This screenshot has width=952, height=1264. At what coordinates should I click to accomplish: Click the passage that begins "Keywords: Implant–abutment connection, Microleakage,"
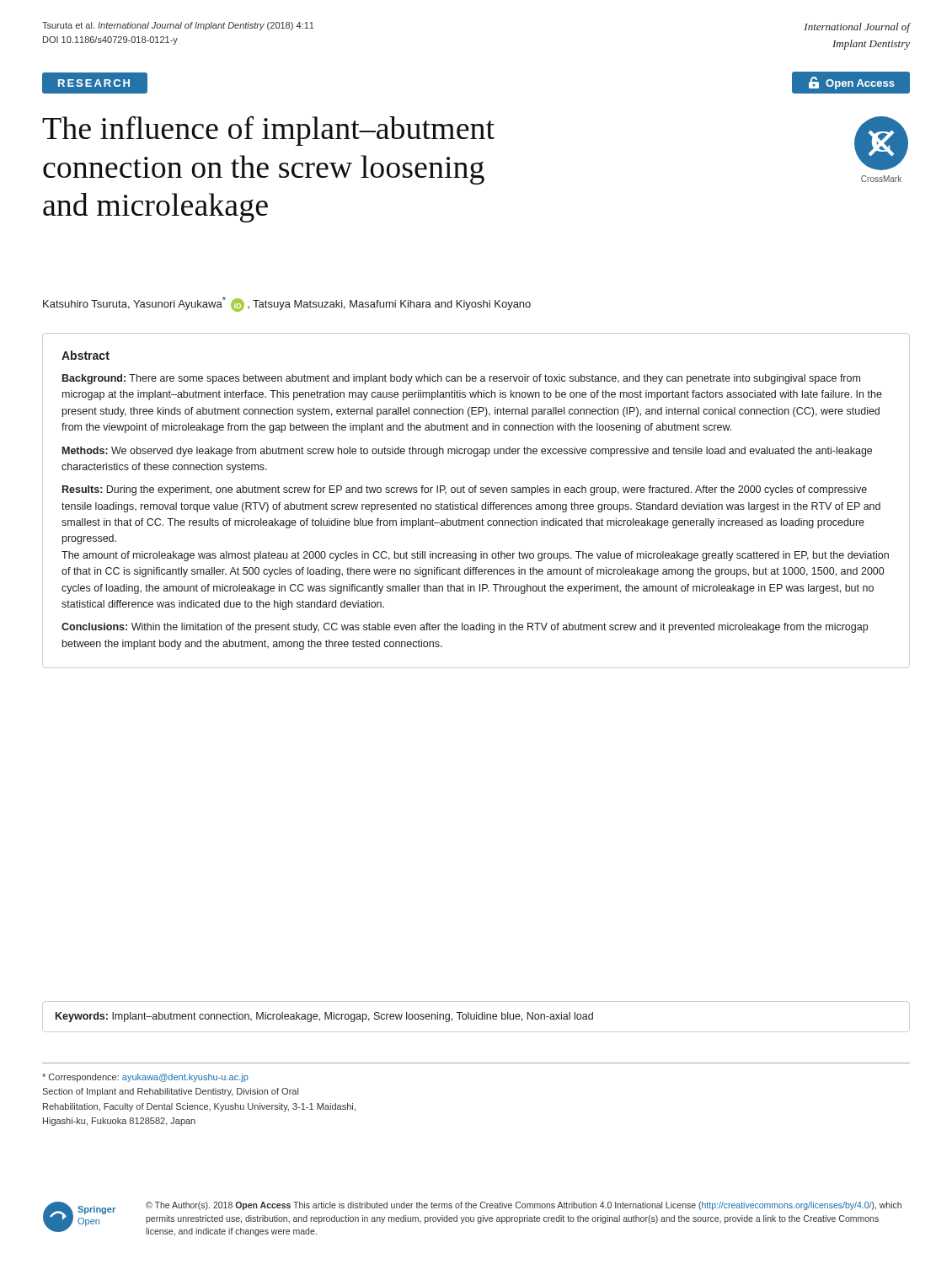(x=324, y=1016)
